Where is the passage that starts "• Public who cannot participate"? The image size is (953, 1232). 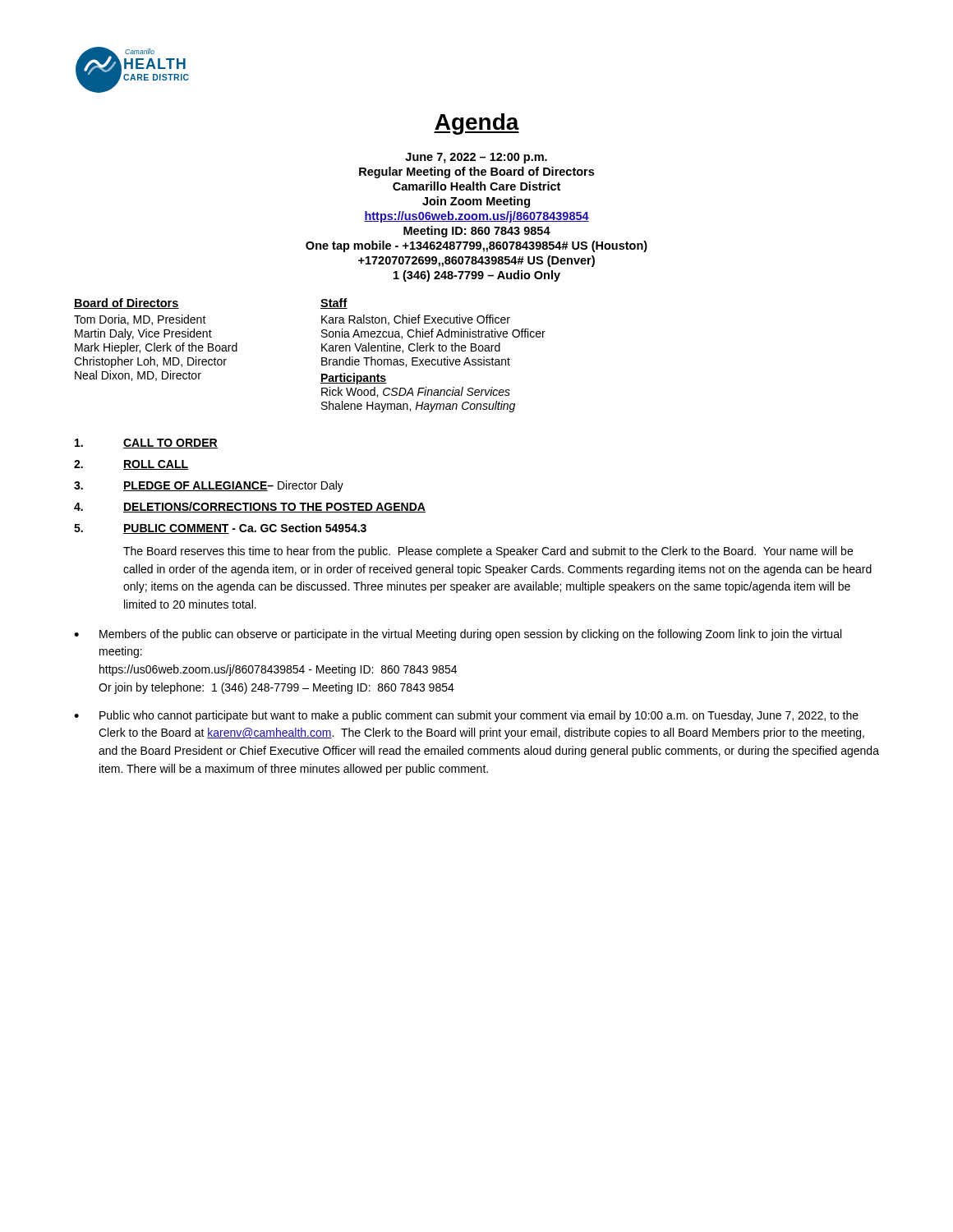476,742
